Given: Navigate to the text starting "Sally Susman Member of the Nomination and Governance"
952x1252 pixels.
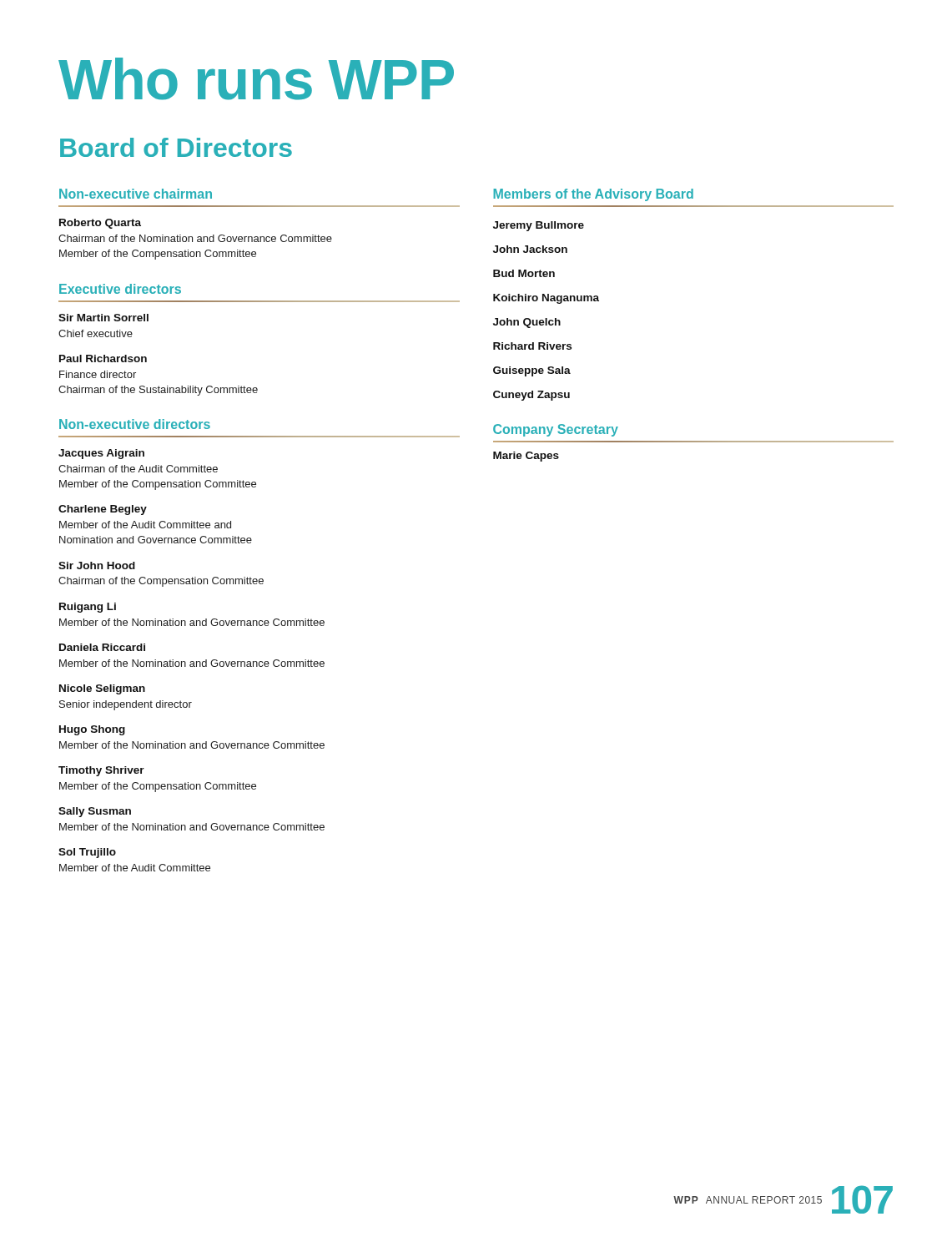Looking at the screenshot, I should pyautogui.click(x=259, y=822).
